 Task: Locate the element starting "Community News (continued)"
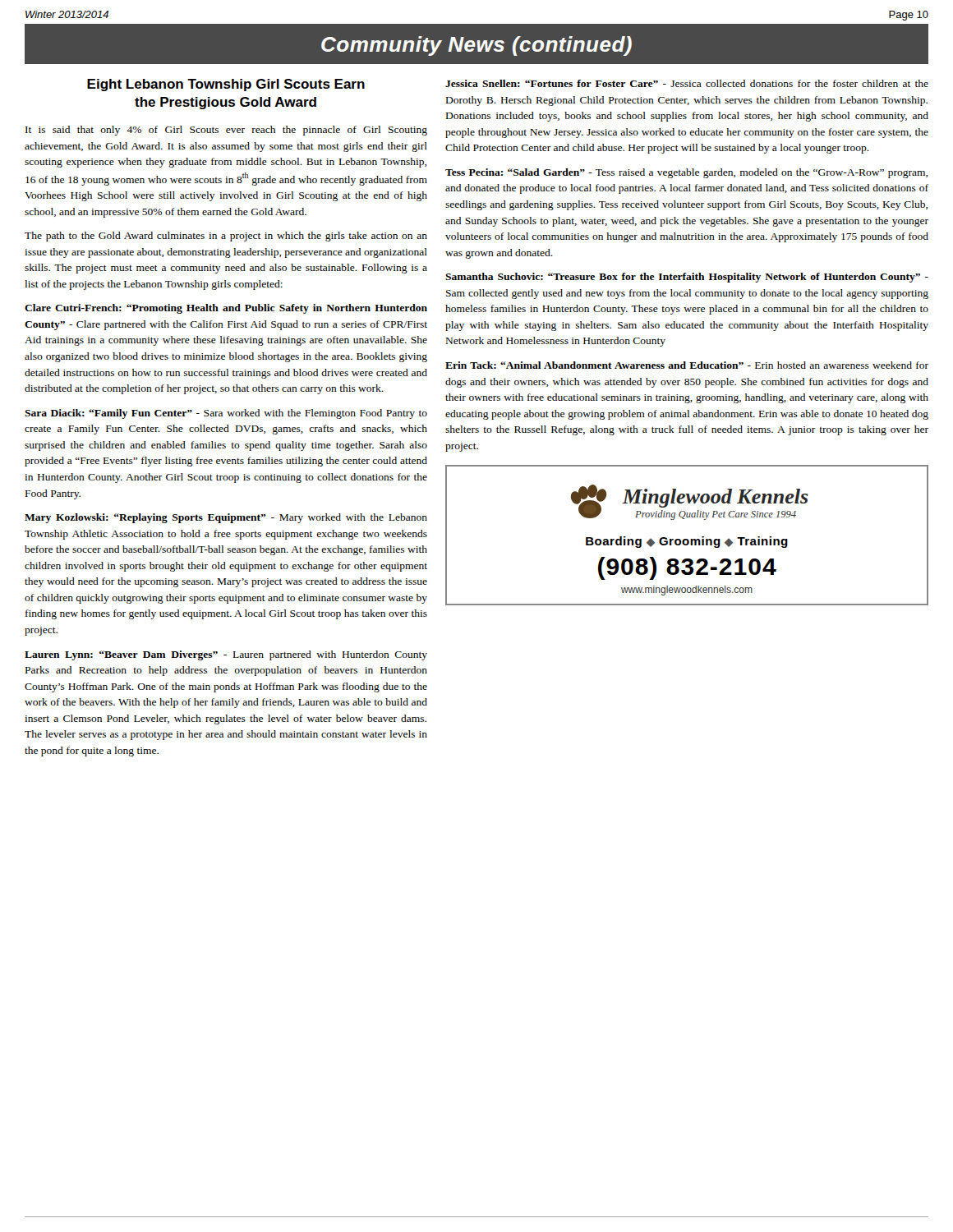[476, 44]
